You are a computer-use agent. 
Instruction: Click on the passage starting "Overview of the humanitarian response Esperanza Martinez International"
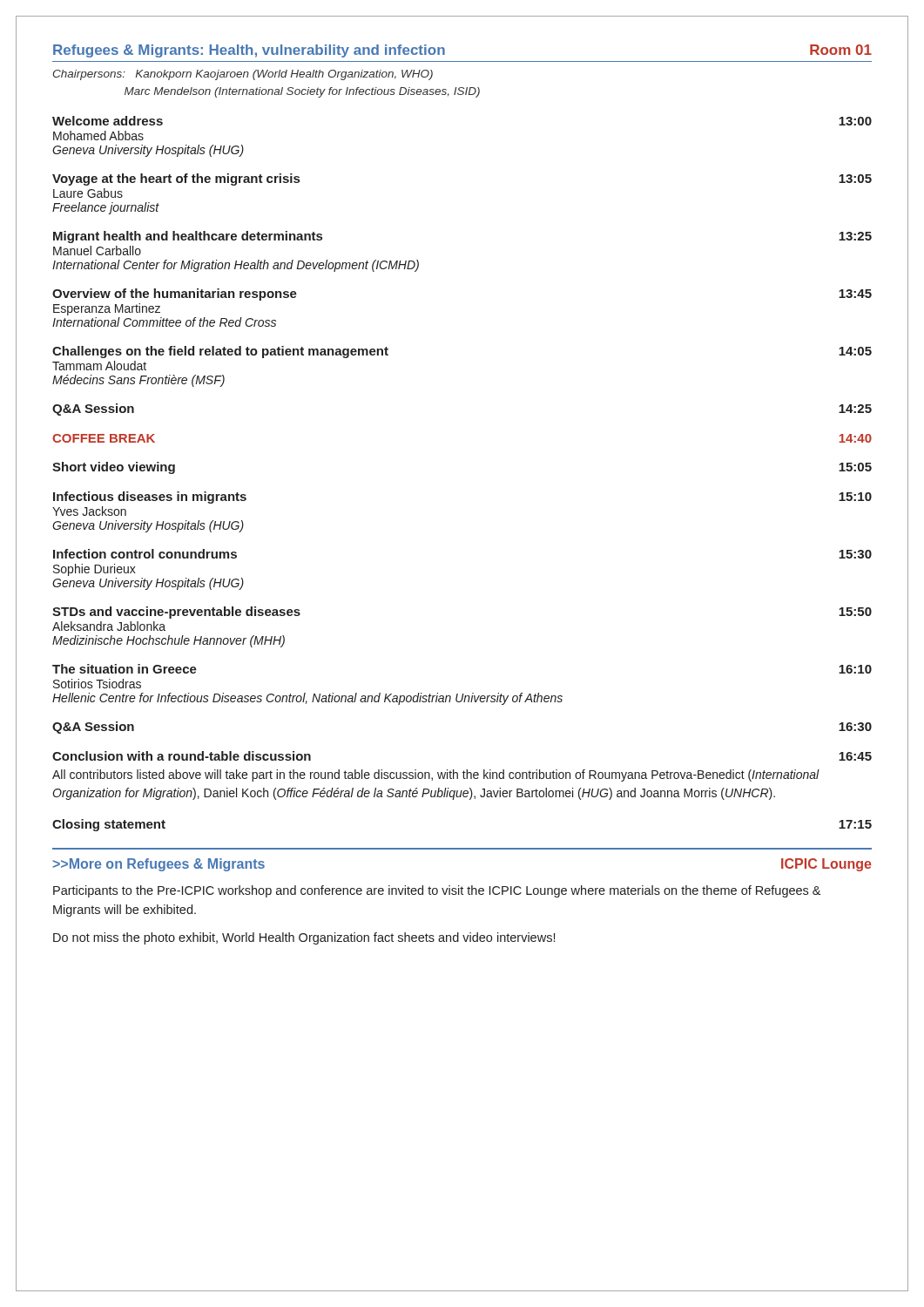coord(175,294)
